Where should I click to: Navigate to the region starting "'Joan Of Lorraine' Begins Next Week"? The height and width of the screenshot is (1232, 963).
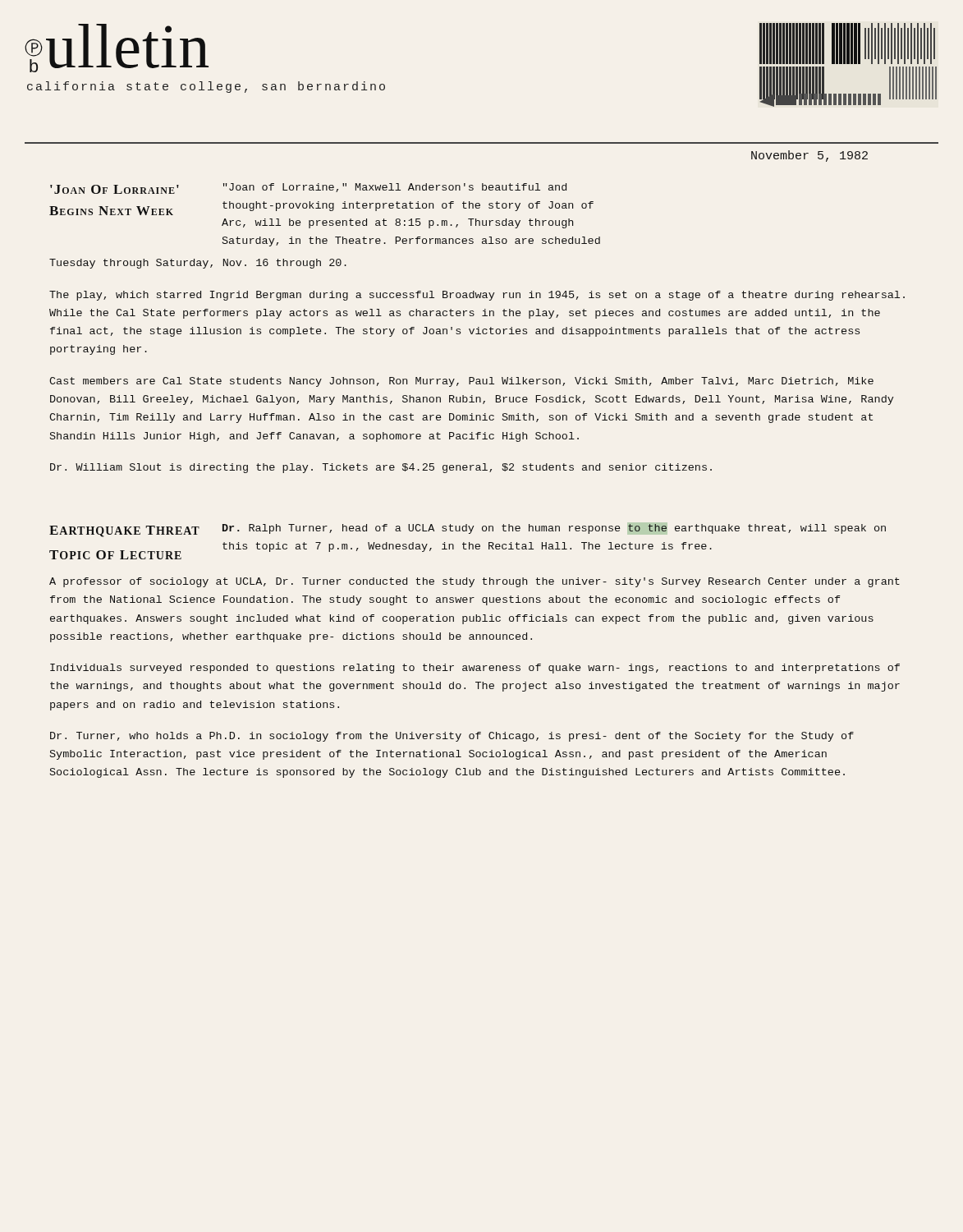[x=135, y=200]
